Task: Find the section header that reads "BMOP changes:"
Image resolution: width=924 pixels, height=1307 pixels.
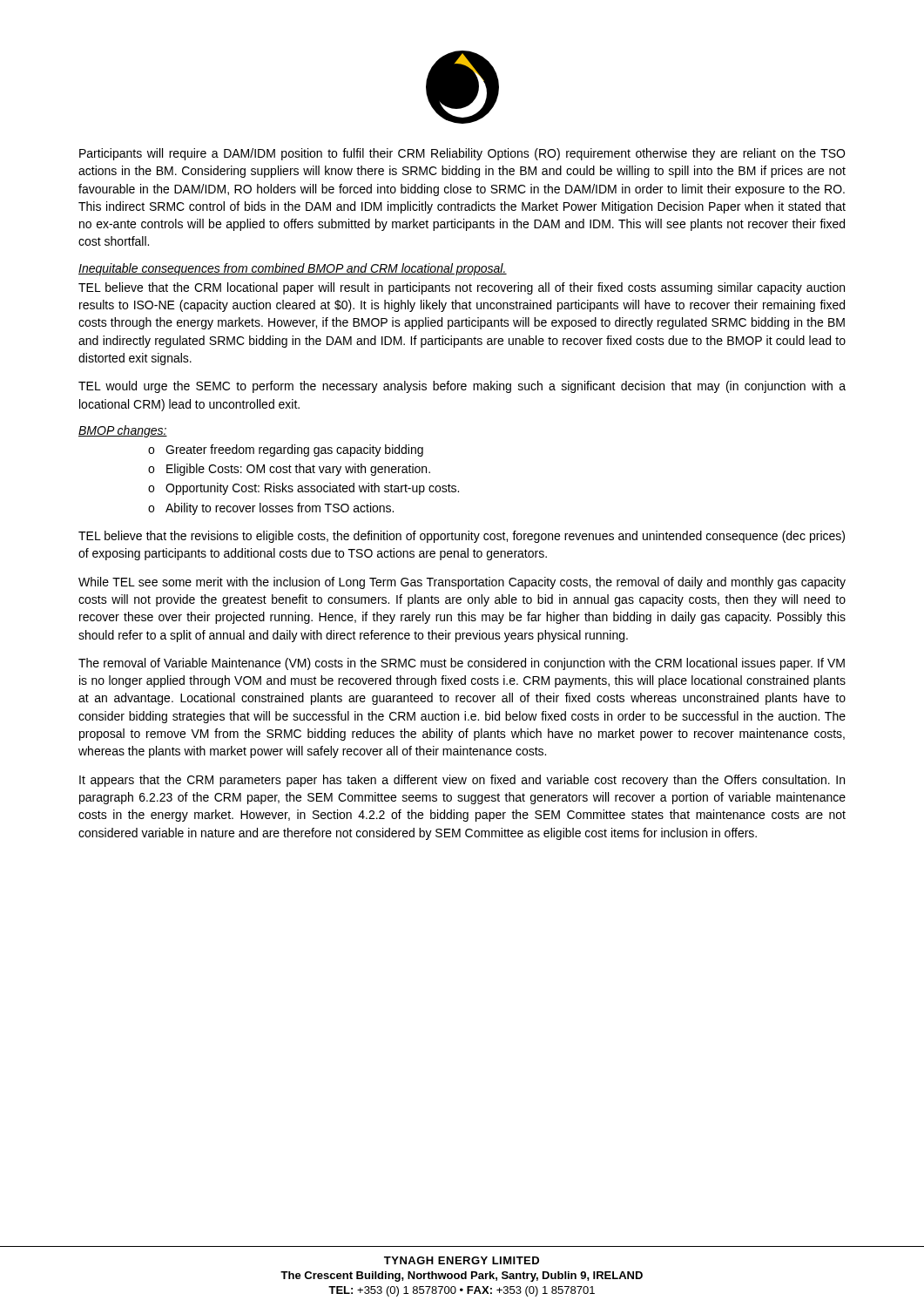Action: [123, 430]
